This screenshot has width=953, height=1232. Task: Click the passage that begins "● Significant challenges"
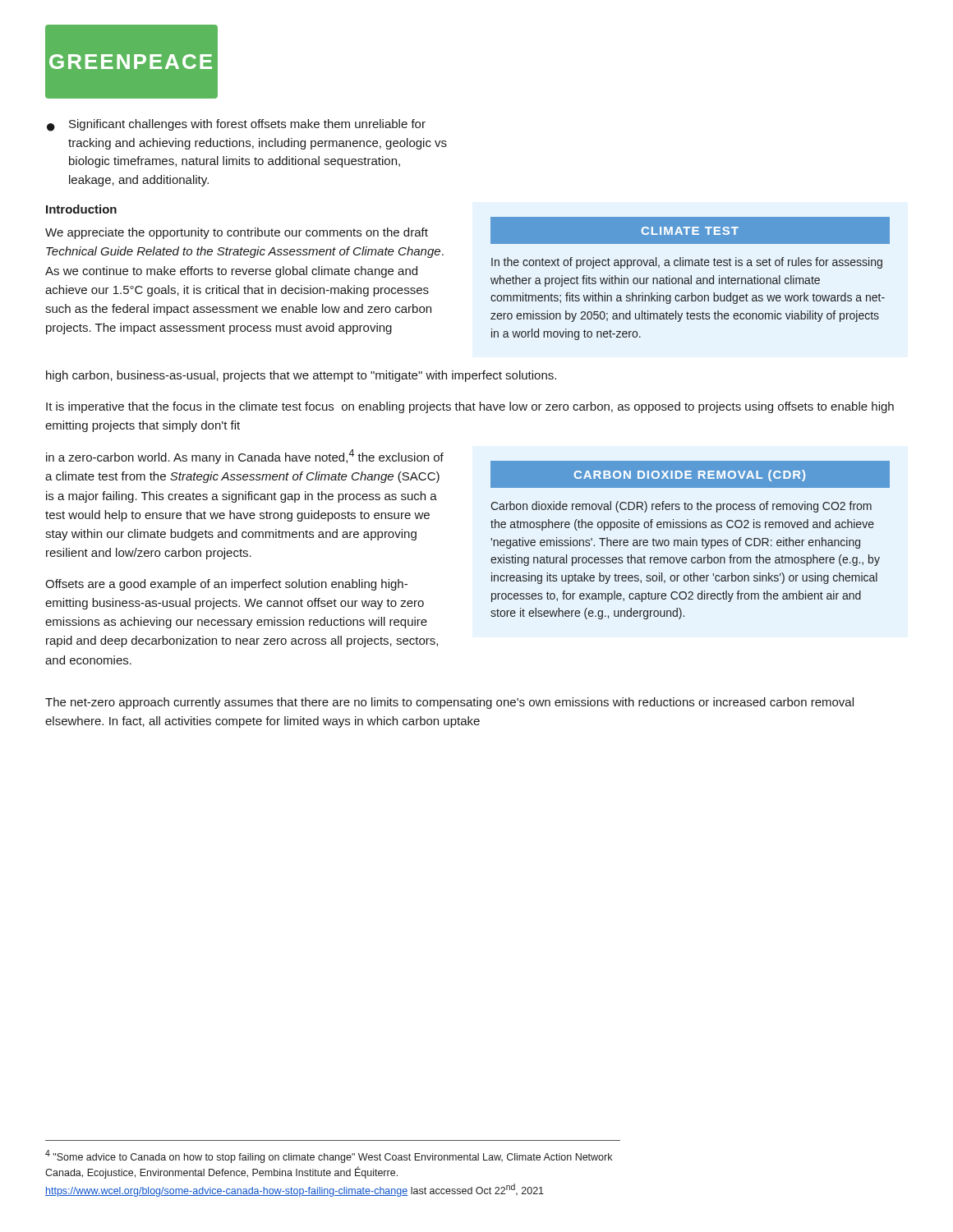[246, 152]
